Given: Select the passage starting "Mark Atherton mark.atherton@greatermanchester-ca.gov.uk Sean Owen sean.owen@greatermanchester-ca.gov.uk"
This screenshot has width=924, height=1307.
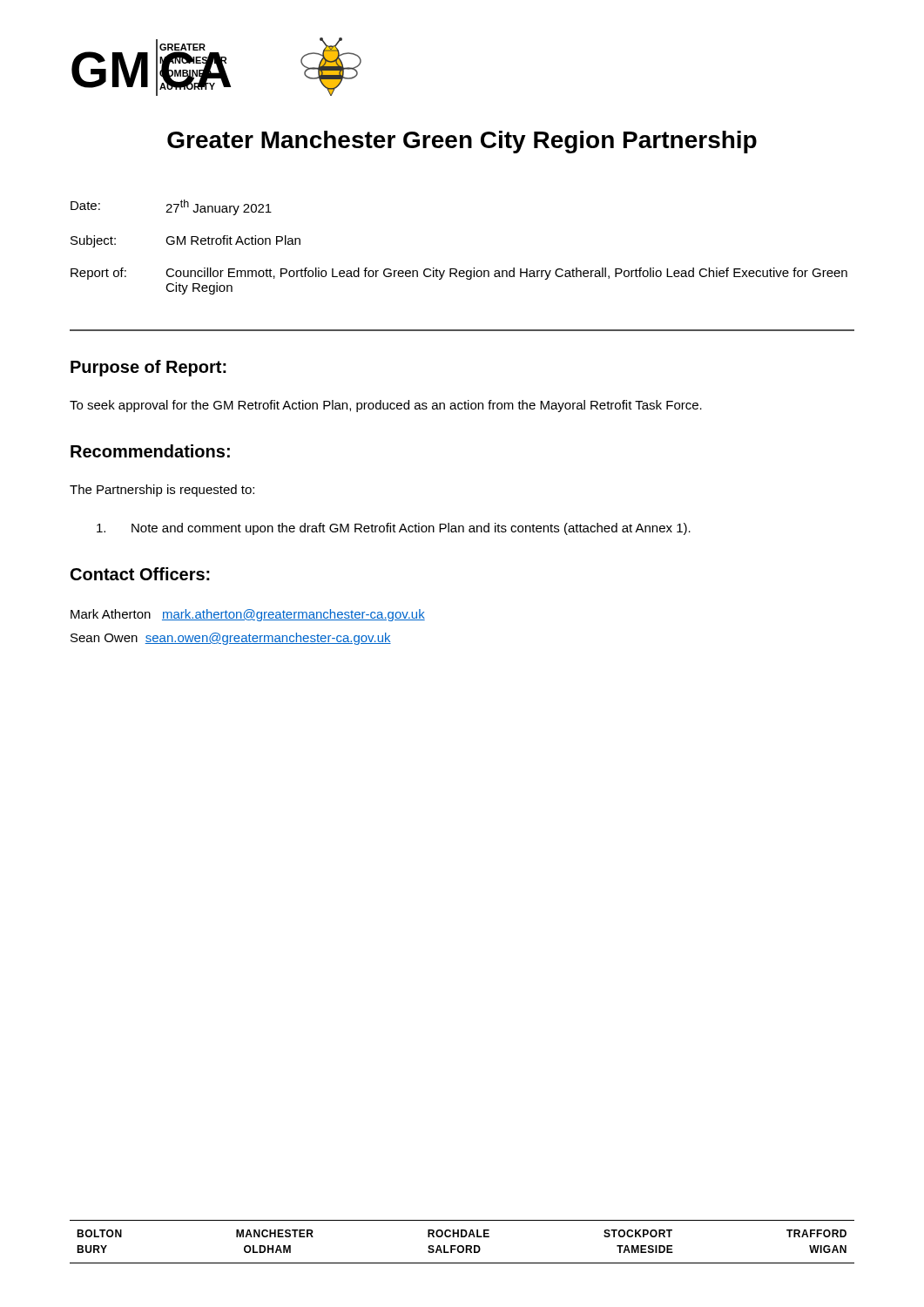Looking at the screenshot, I should tap(247, 626).
